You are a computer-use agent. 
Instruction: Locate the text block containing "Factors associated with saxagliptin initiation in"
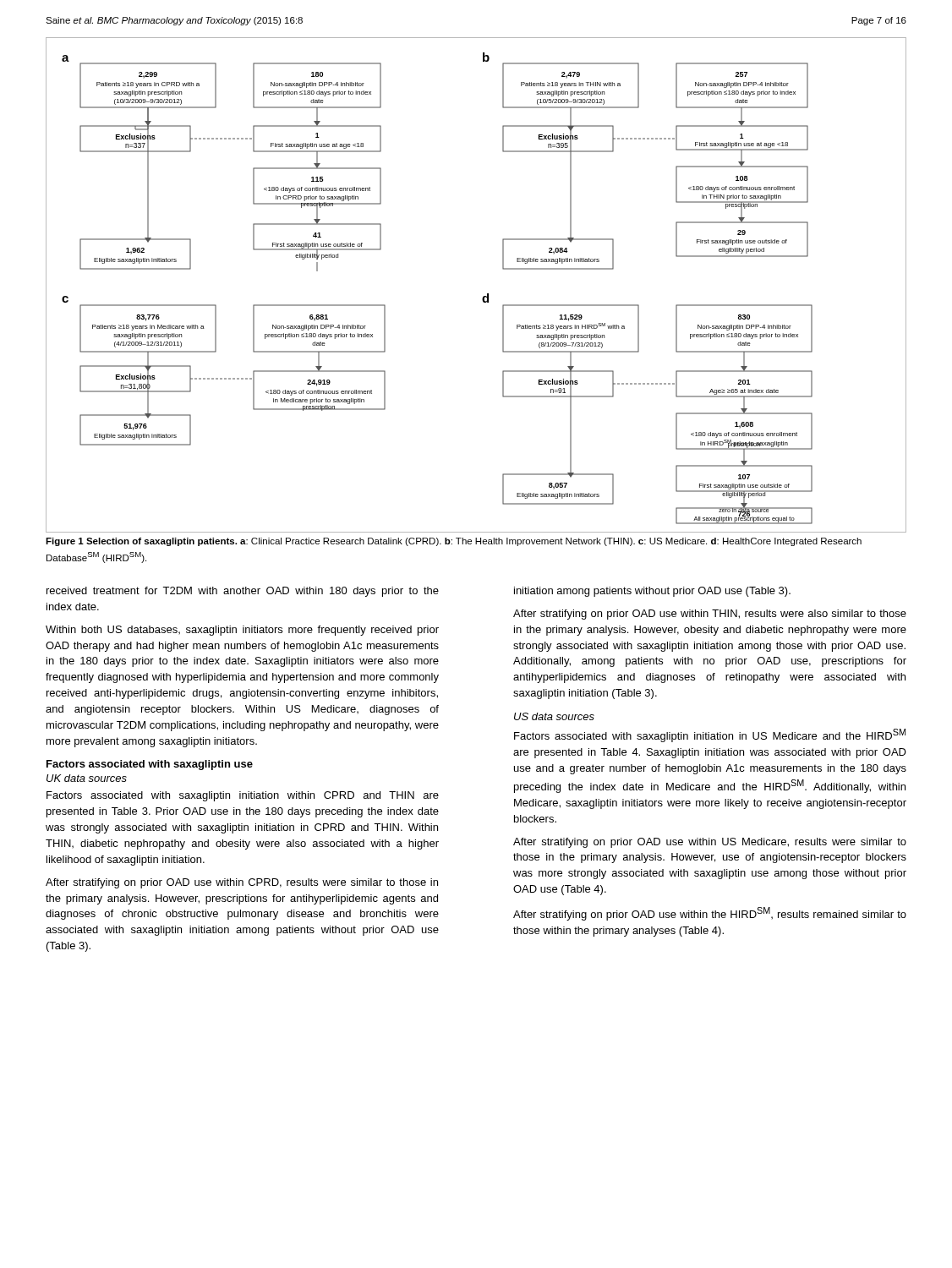click(710, 776)
